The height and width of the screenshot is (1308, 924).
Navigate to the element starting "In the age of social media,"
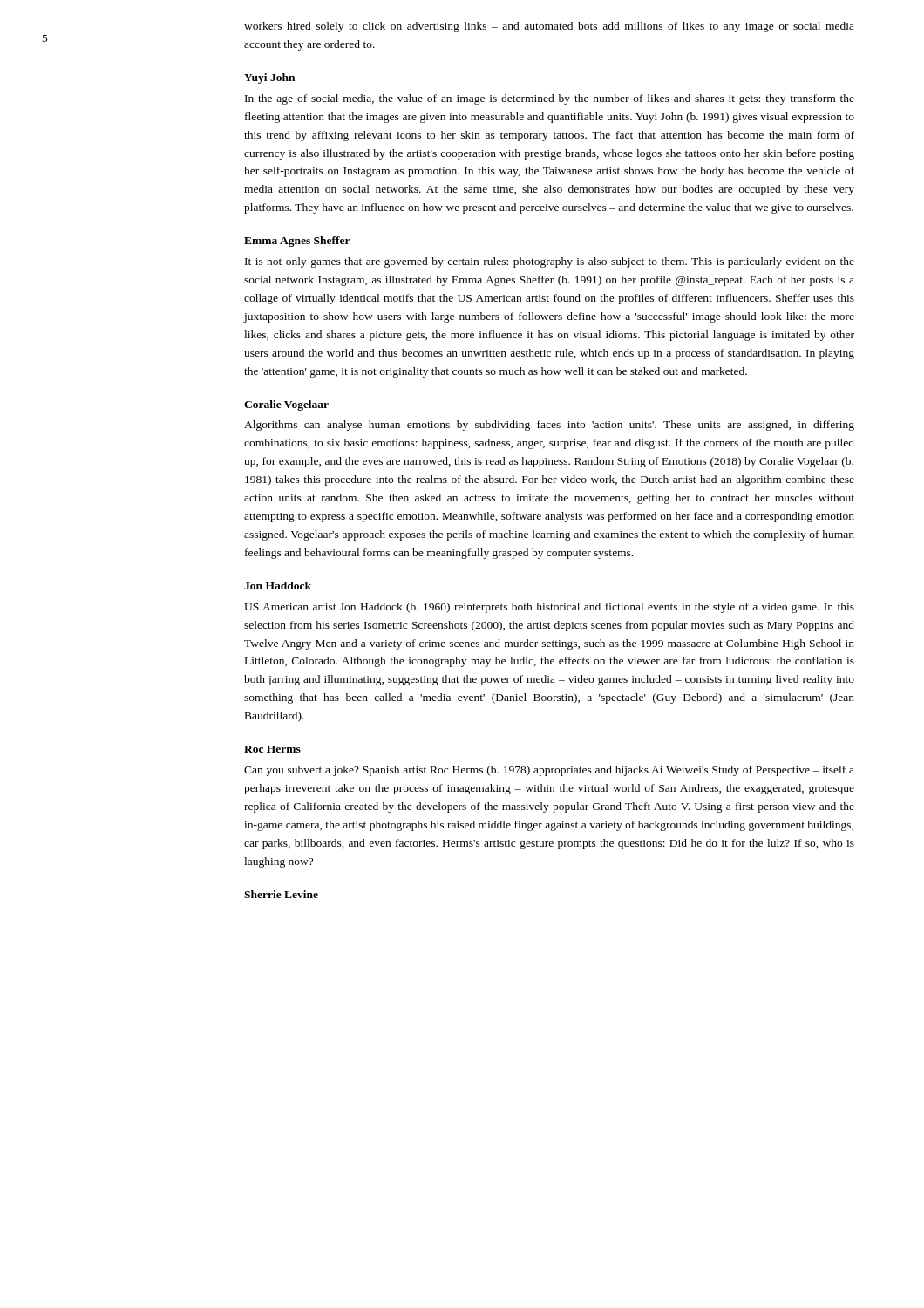pyautogui.click(x=549, y=153)
